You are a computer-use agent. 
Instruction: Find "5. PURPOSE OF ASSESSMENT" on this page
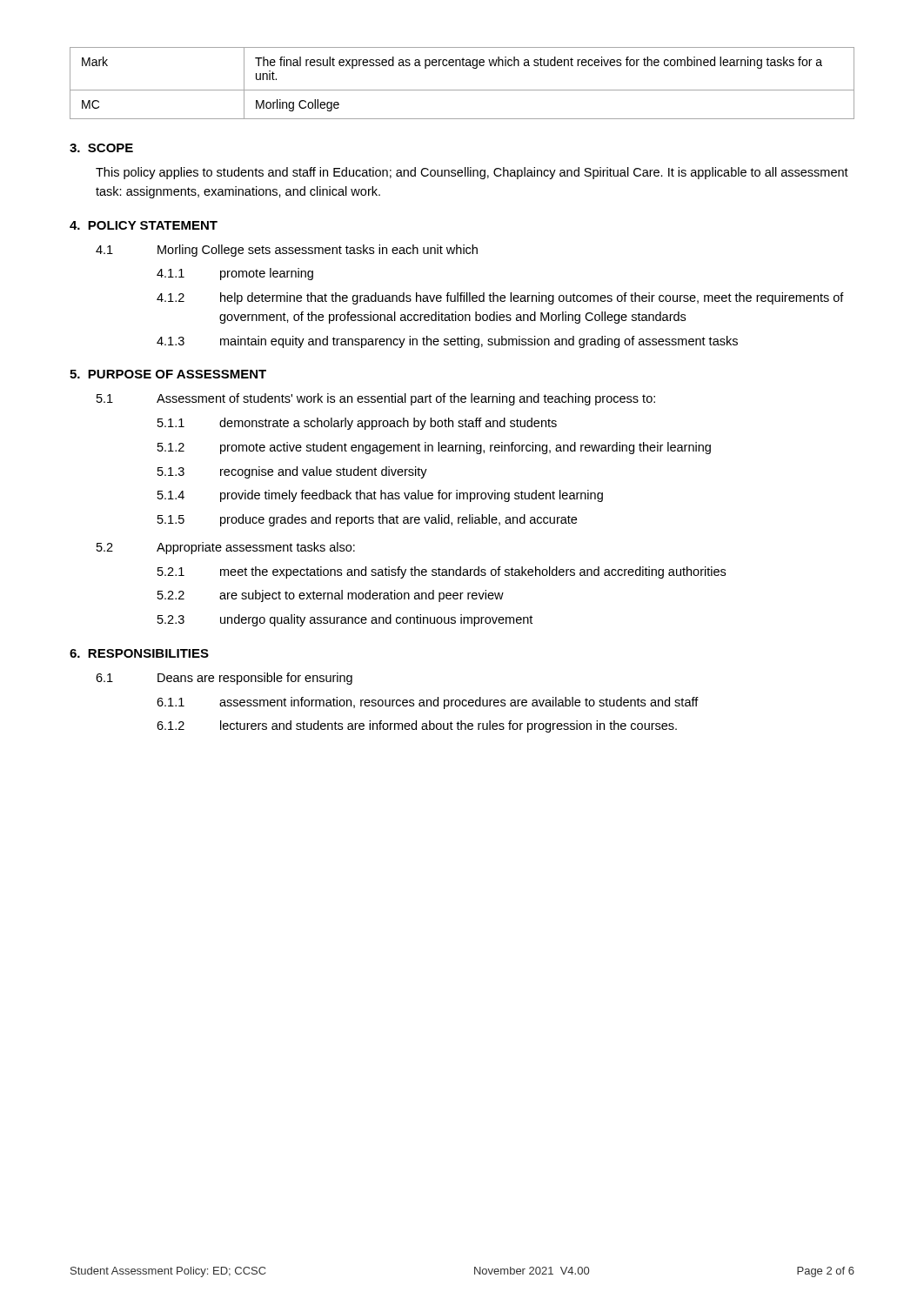(168, 374)
